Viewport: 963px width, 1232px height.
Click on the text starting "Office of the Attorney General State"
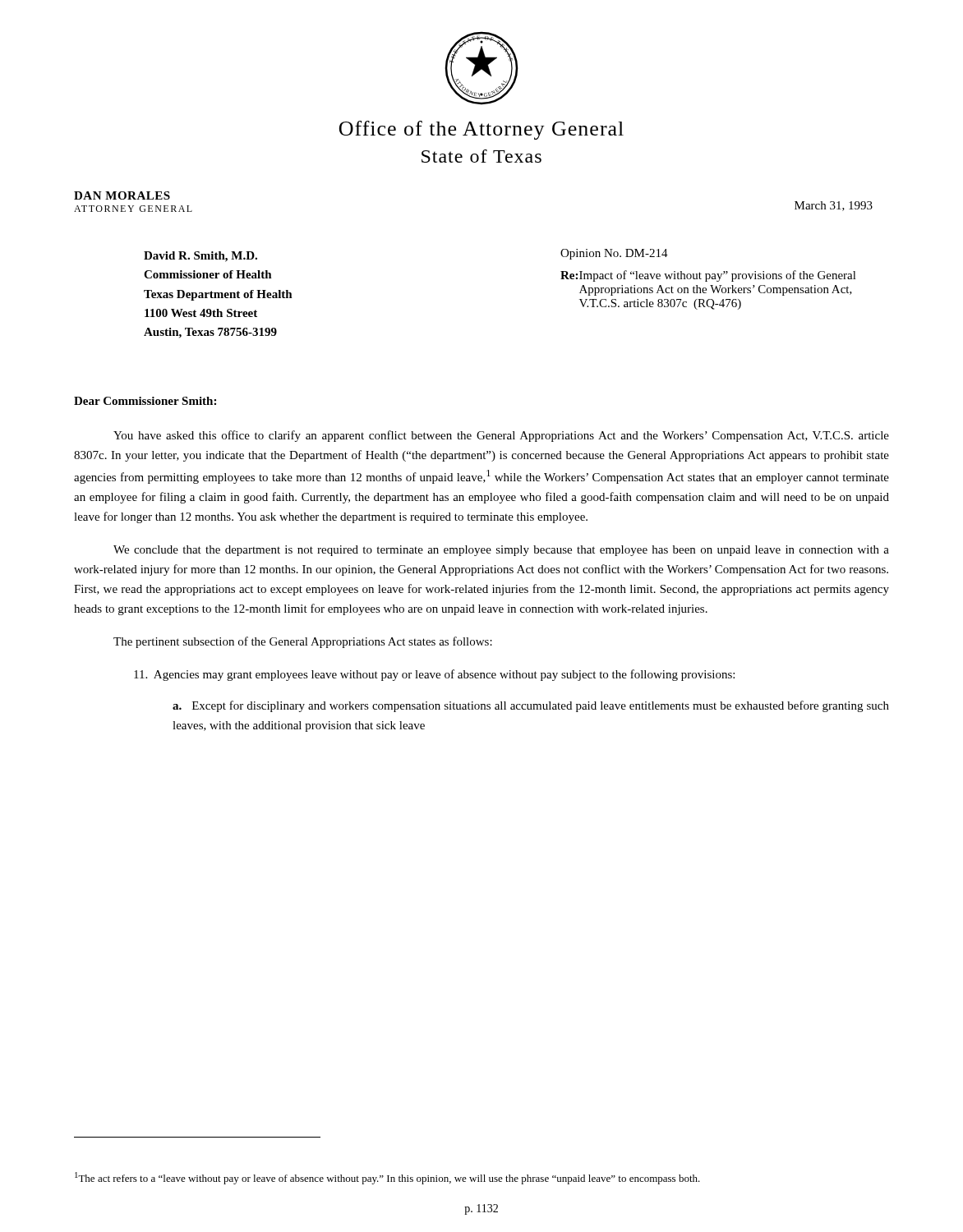tap(482, 143)
